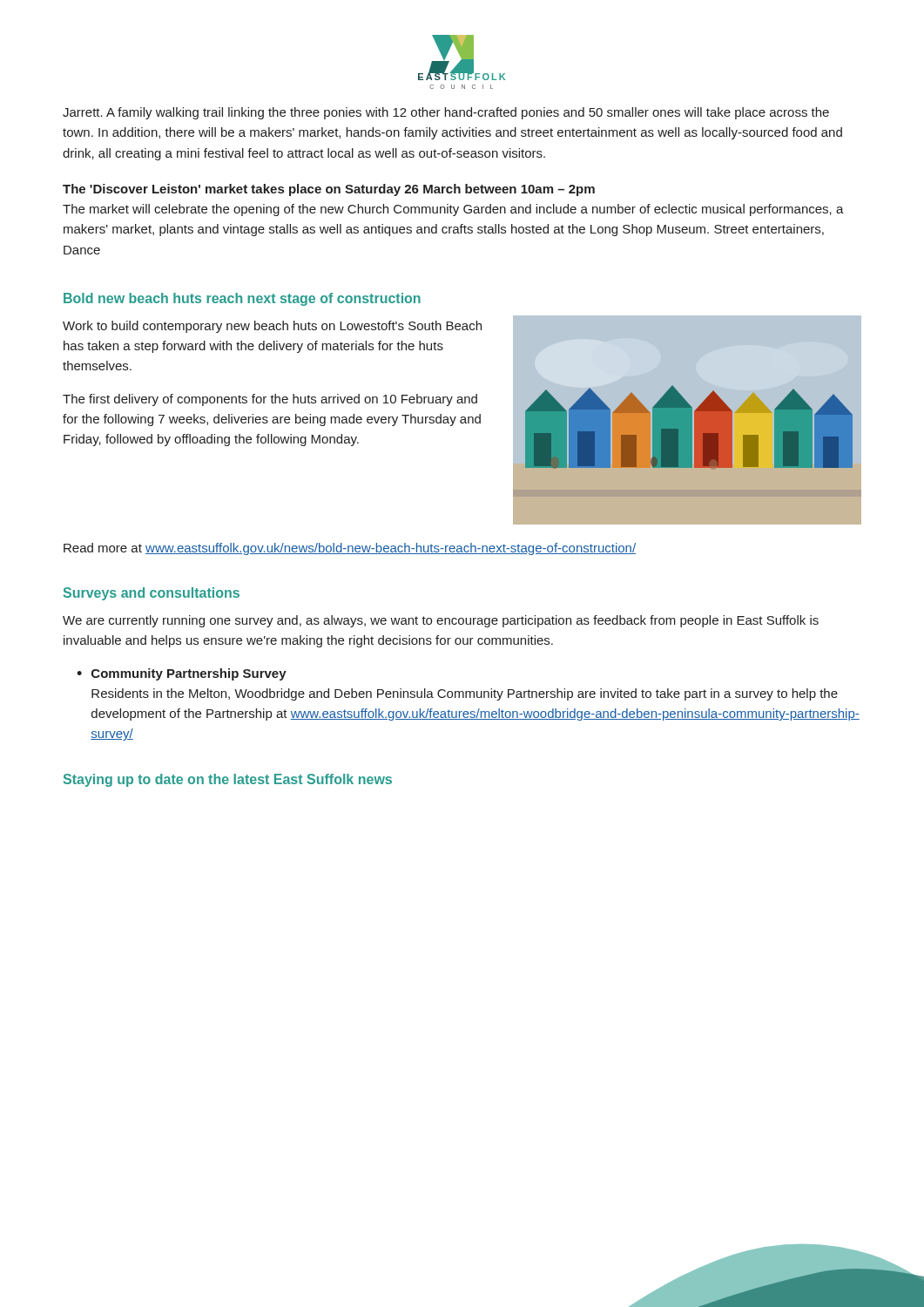The width and height of the screenshot is (924, 1307).
Task: Click where it says "Read more at www.eastsuffolk.gov.uk/news/bold-new-beach-huts-reach-next-stage-of-construction/"
Action: tap(349, 547)
